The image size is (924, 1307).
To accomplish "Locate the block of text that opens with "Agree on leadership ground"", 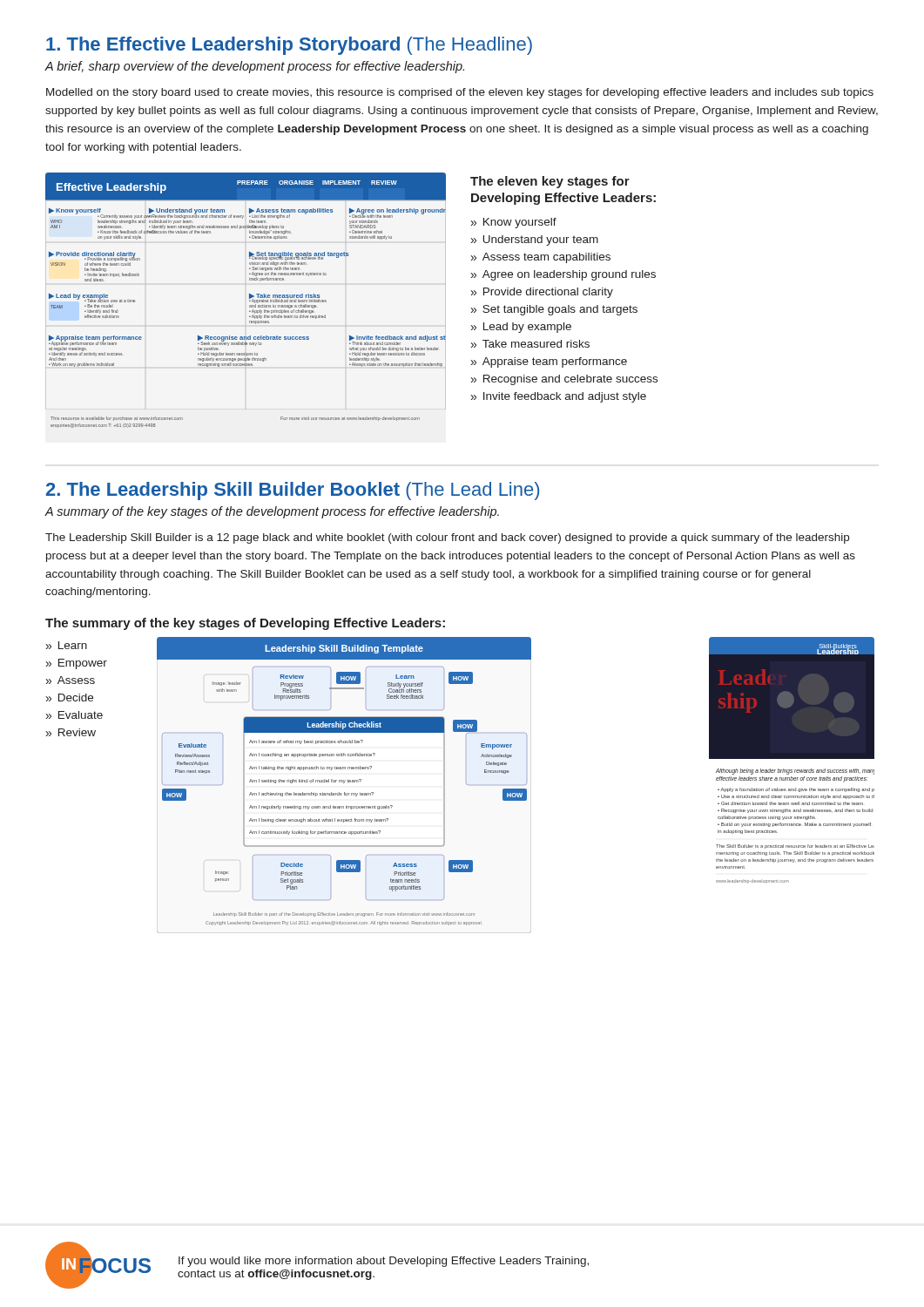I will [x=569, y=274].
